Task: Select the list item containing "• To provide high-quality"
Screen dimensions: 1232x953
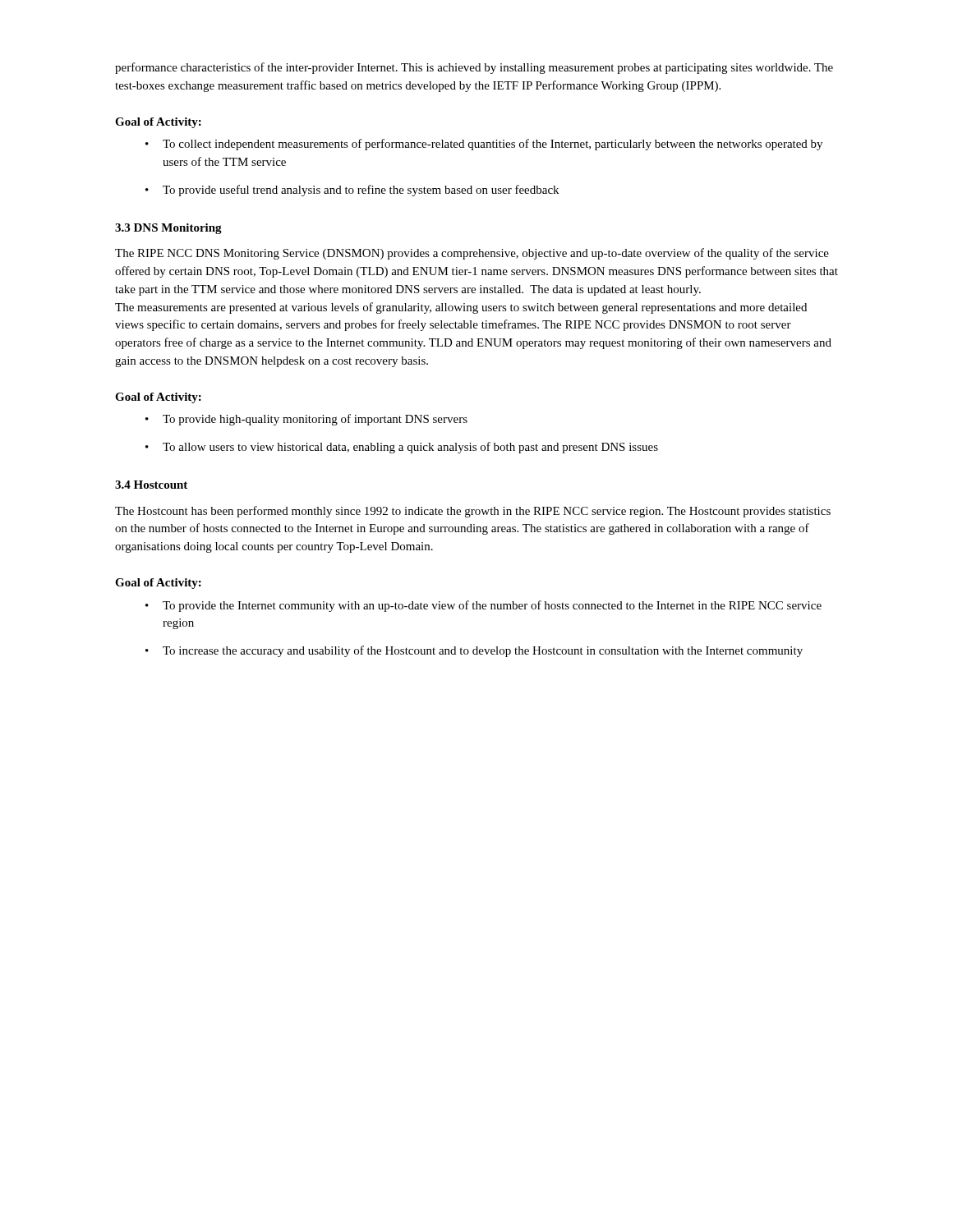Action: [x=306, y=420]
